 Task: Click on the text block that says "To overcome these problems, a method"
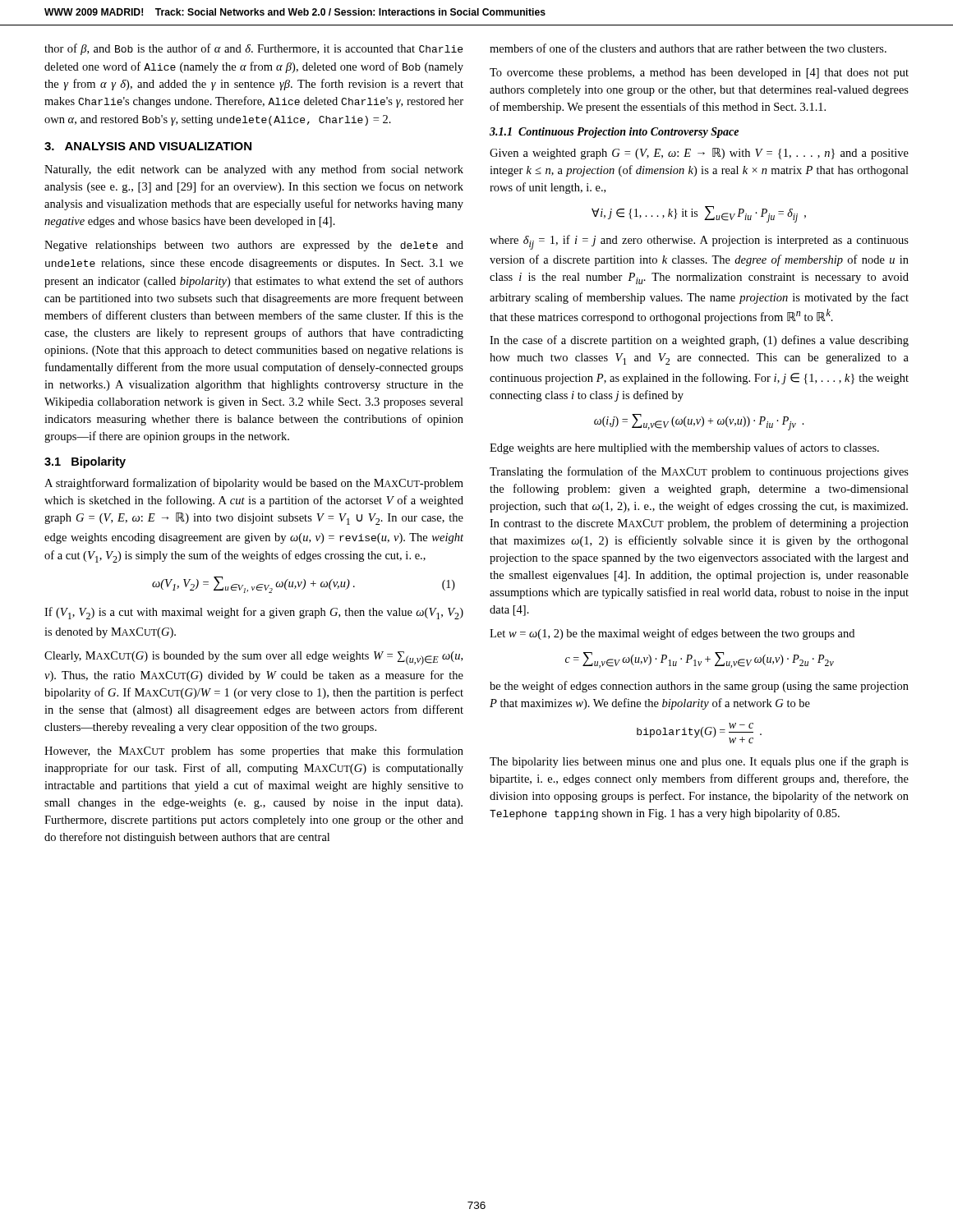(x=699, y=90)
